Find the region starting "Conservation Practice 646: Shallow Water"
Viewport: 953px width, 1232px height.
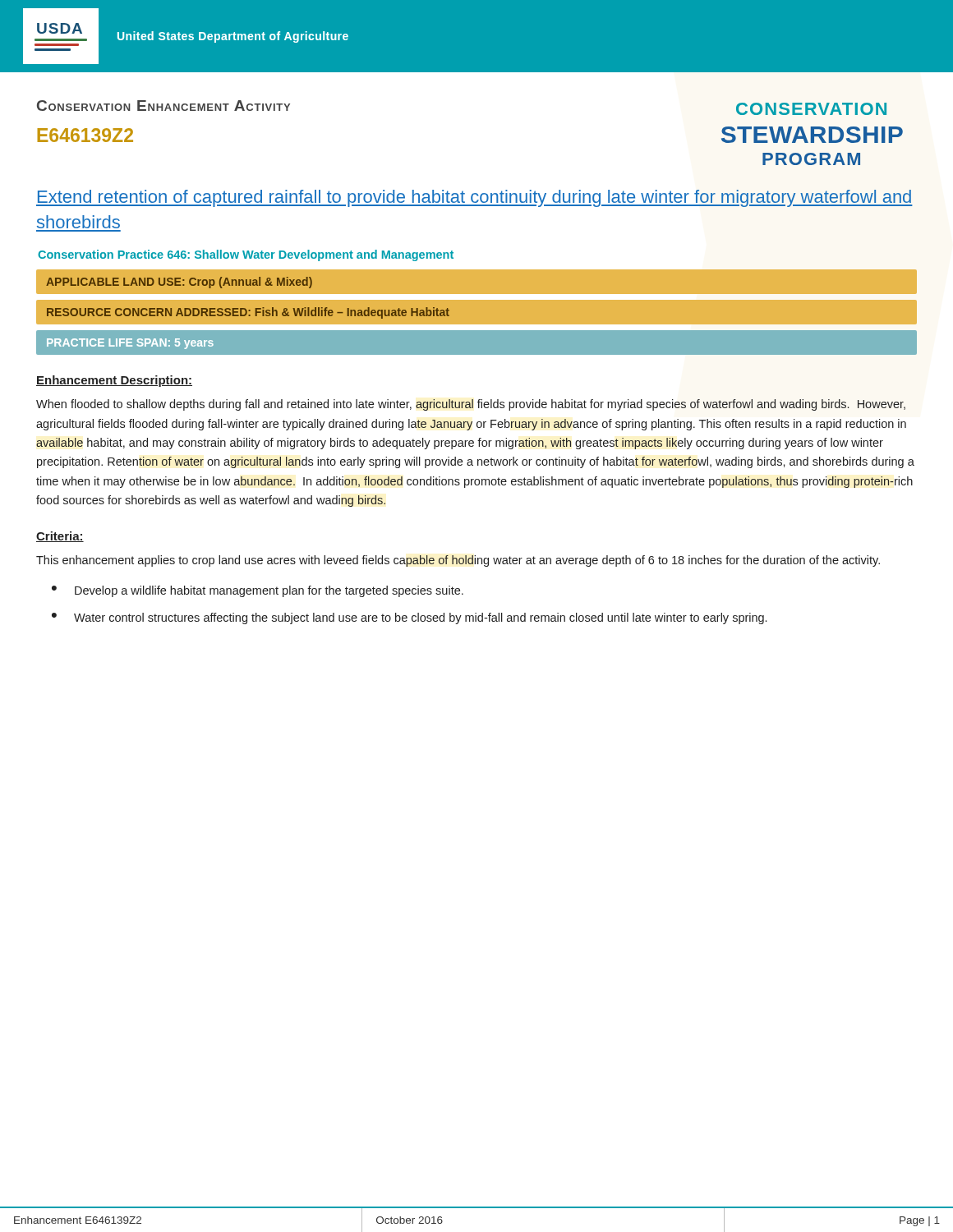[x=246, y=255]
